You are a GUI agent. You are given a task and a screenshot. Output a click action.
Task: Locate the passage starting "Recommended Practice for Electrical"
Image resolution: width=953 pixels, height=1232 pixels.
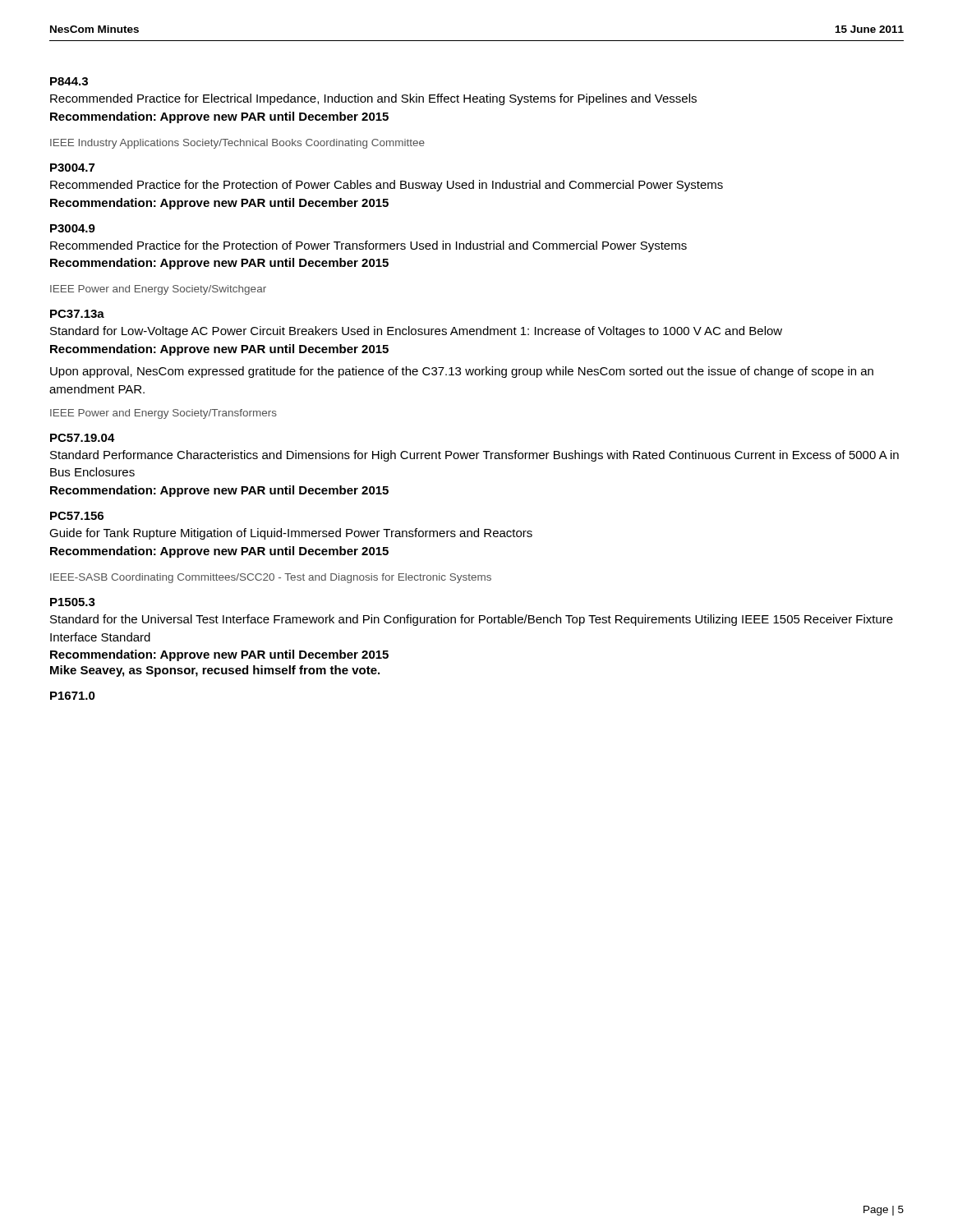373,98
